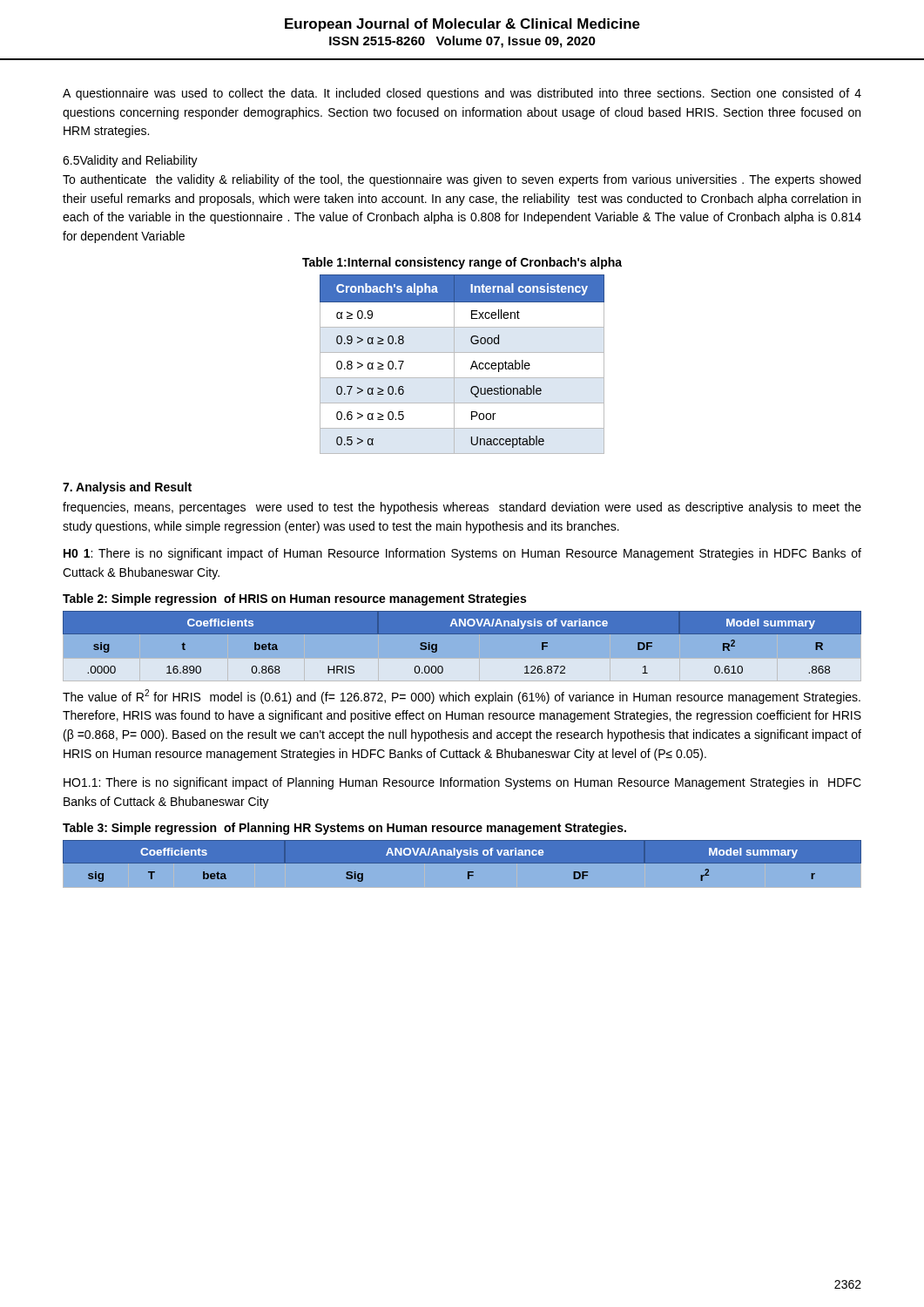This screenshot has width=924, height=1307.
Task: Select the block starting "The value of"
Action: (x=462, y=724)
